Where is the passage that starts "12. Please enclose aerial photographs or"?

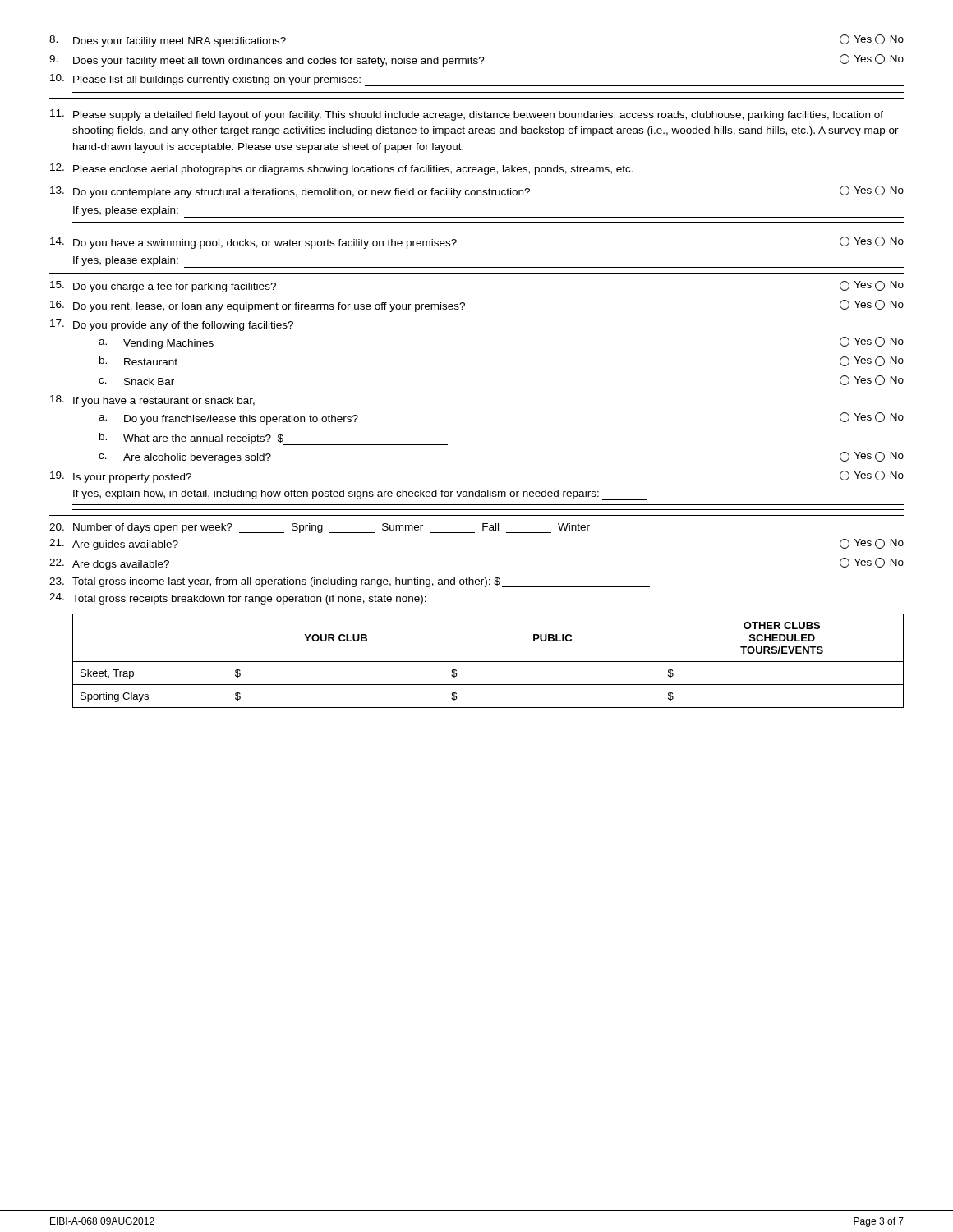coord(476,169)
